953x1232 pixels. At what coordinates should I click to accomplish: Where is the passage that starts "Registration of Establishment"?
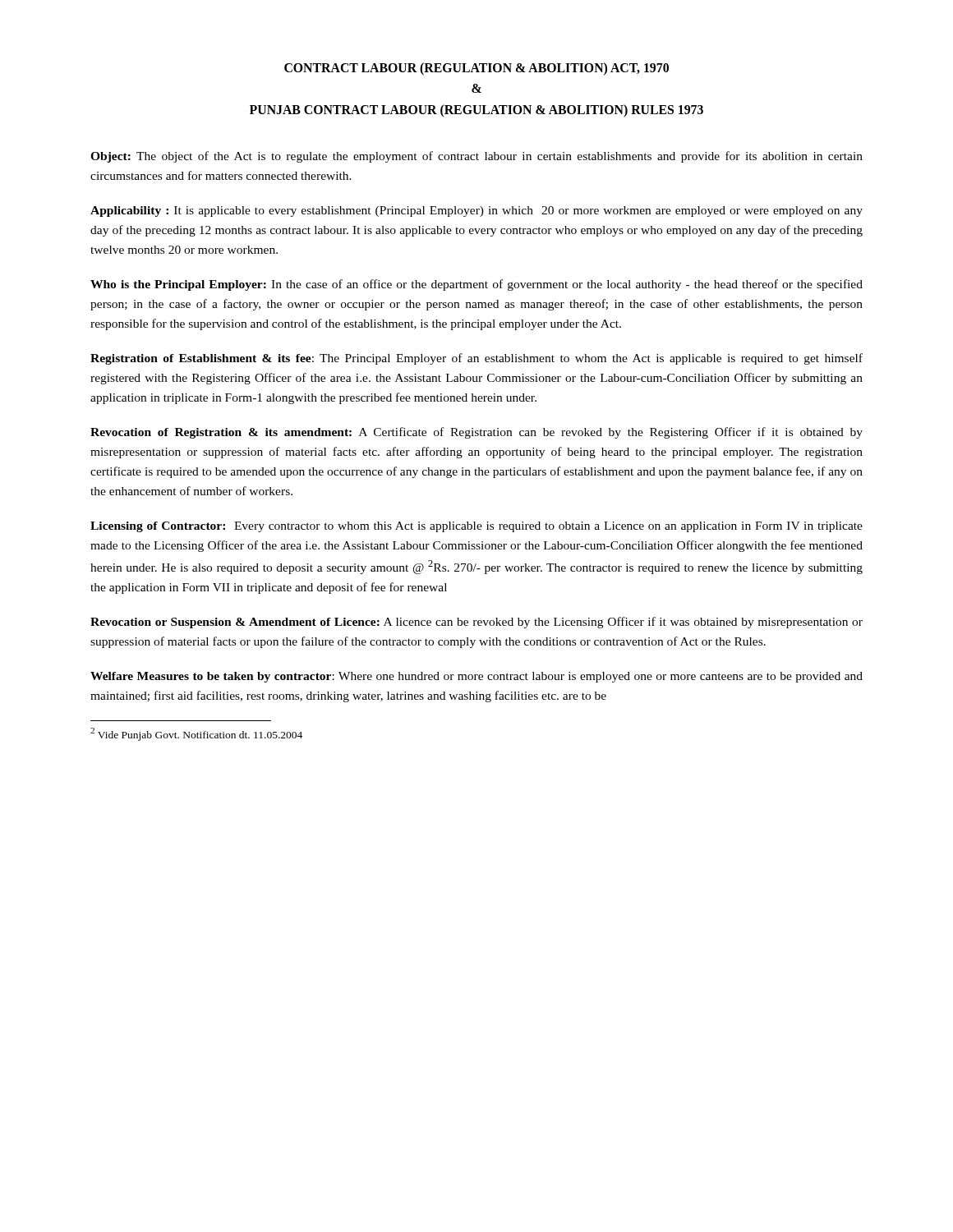point(476,377)
